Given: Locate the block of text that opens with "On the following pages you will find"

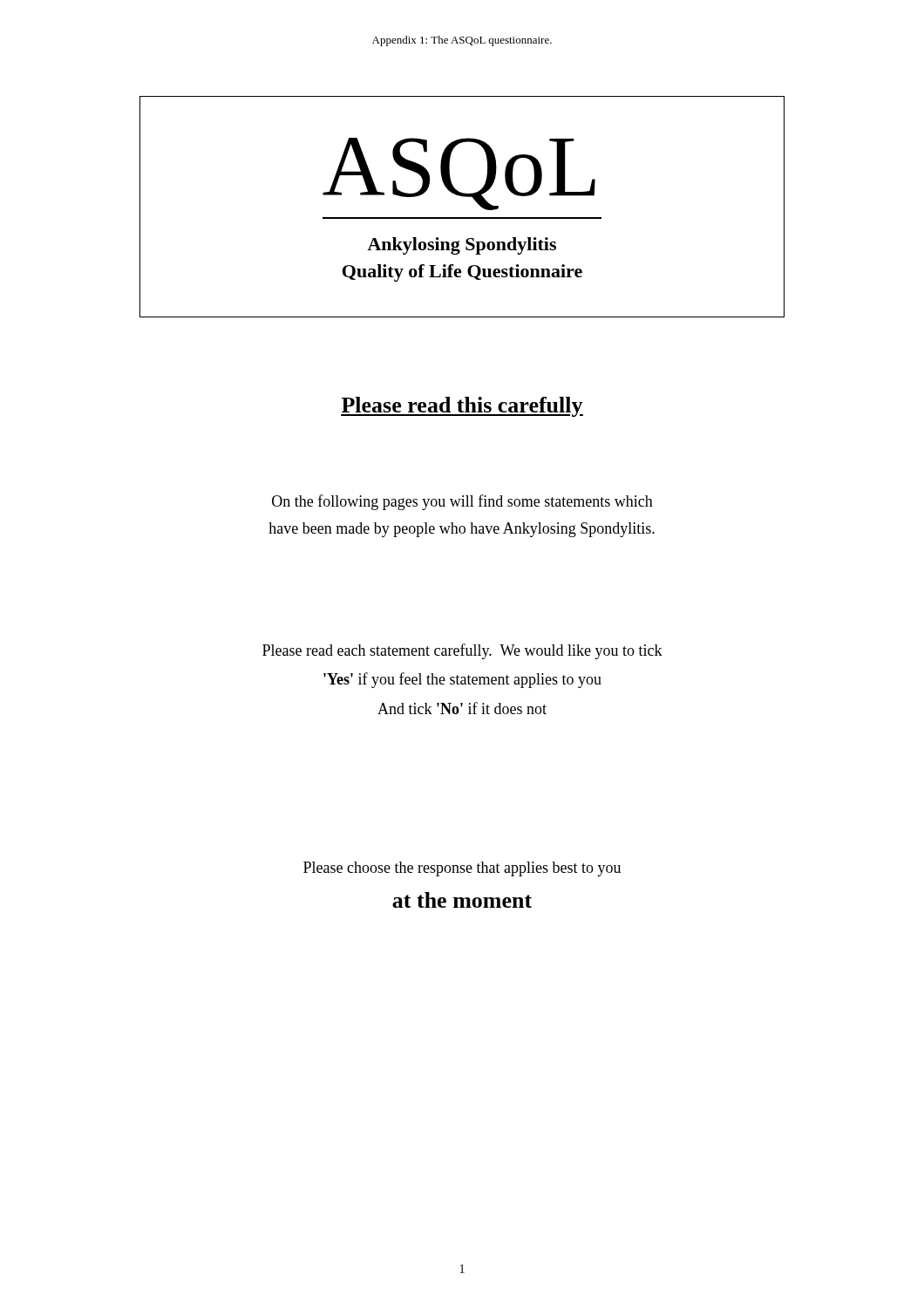Looking at the screenshot, I should (462, 515).
